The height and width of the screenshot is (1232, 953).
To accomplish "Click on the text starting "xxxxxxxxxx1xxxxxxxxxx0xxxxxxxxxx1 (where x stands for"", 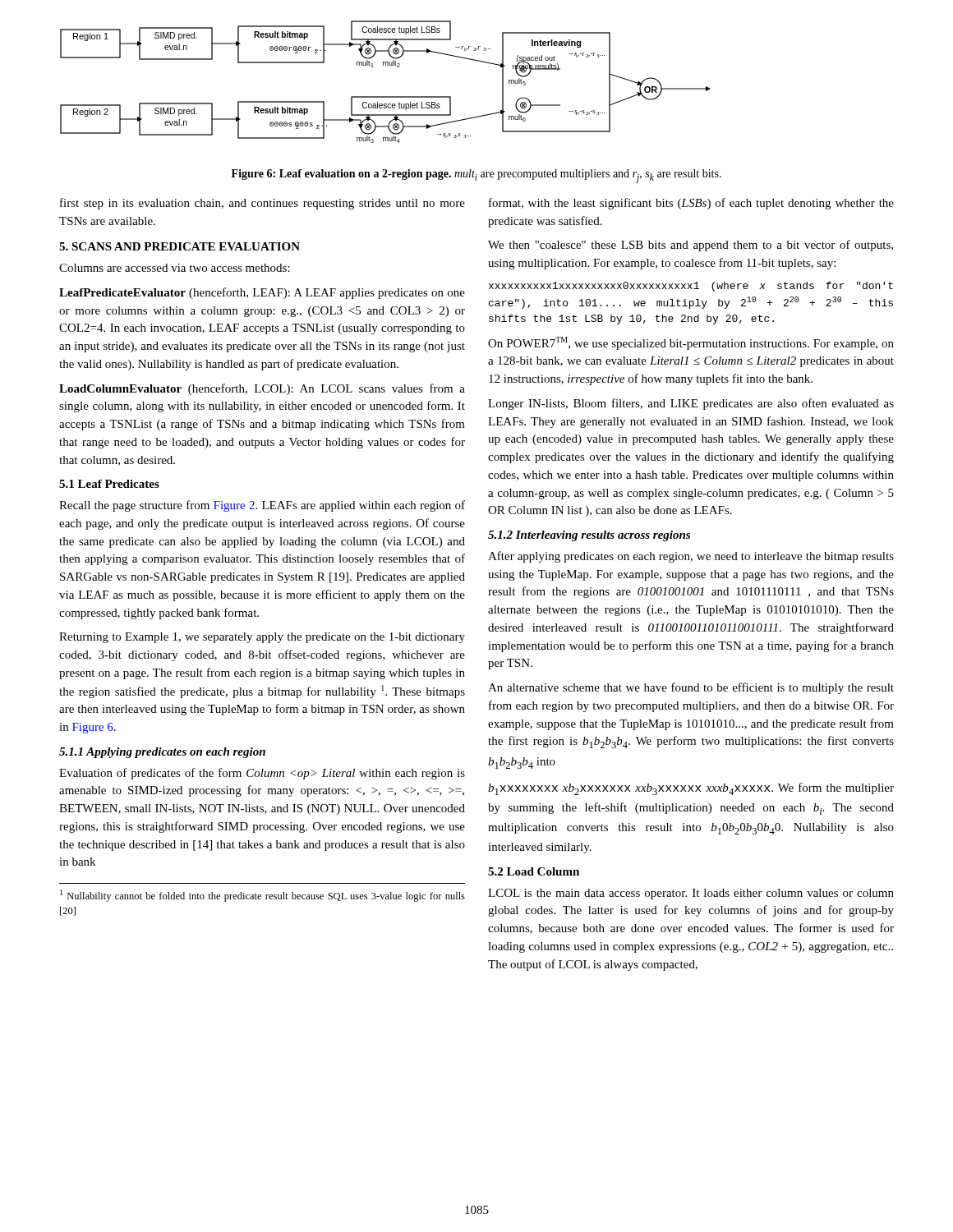I will (x=691, y=303).
